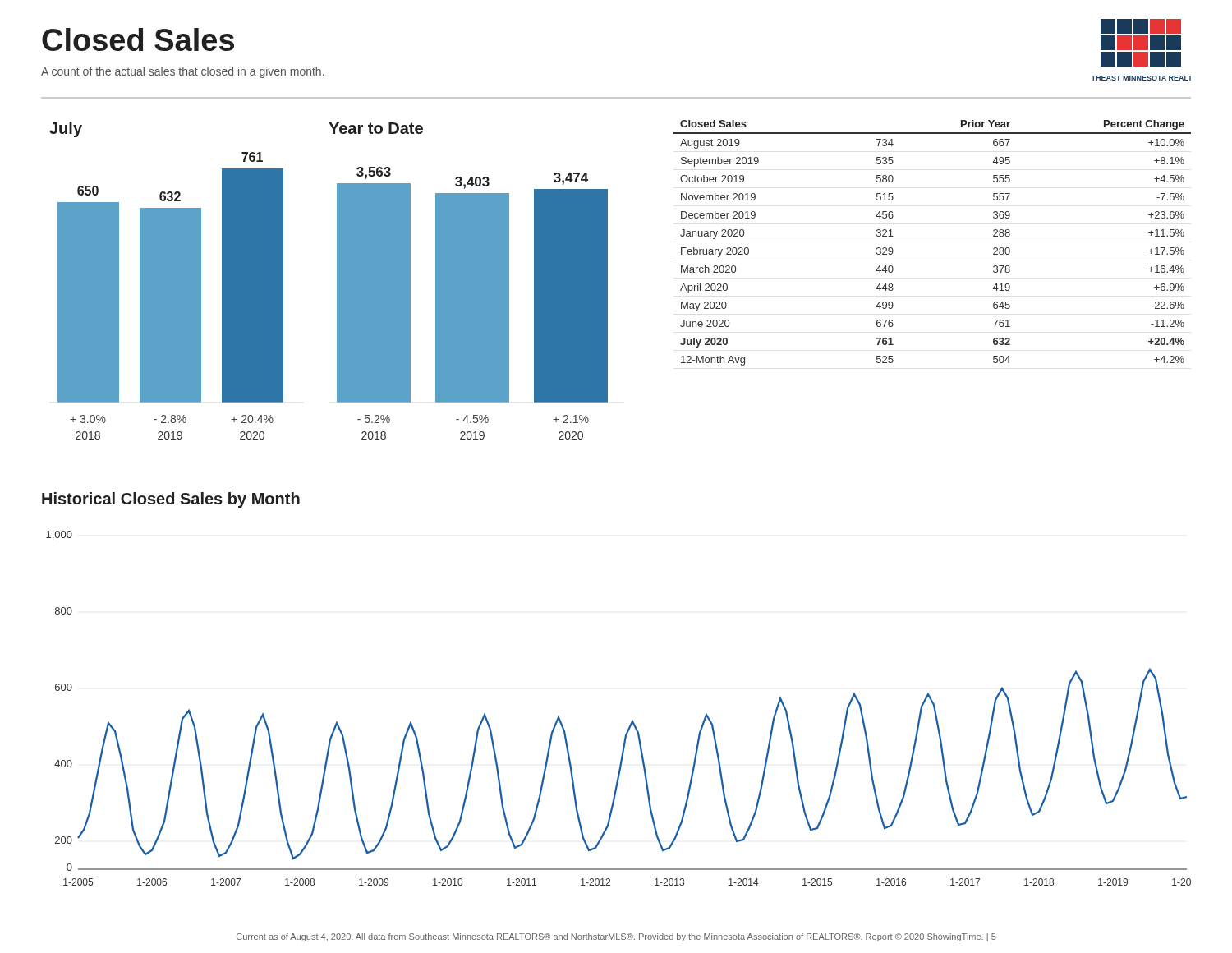Locate the section header that reads "Historical Closed Sales by Month"

171,499
